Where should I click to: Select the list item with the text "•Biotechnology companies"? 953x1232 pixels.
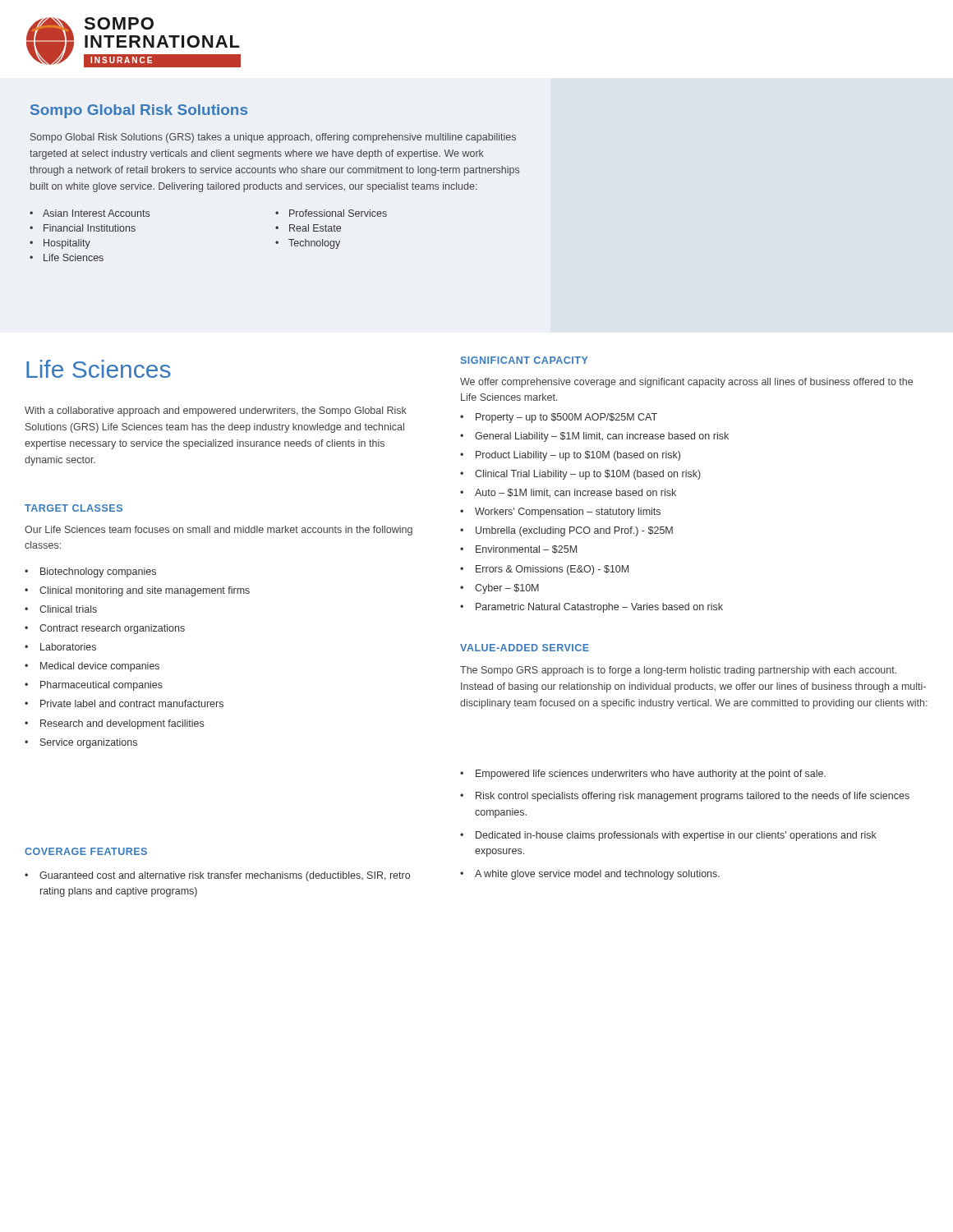click(91, 571)
